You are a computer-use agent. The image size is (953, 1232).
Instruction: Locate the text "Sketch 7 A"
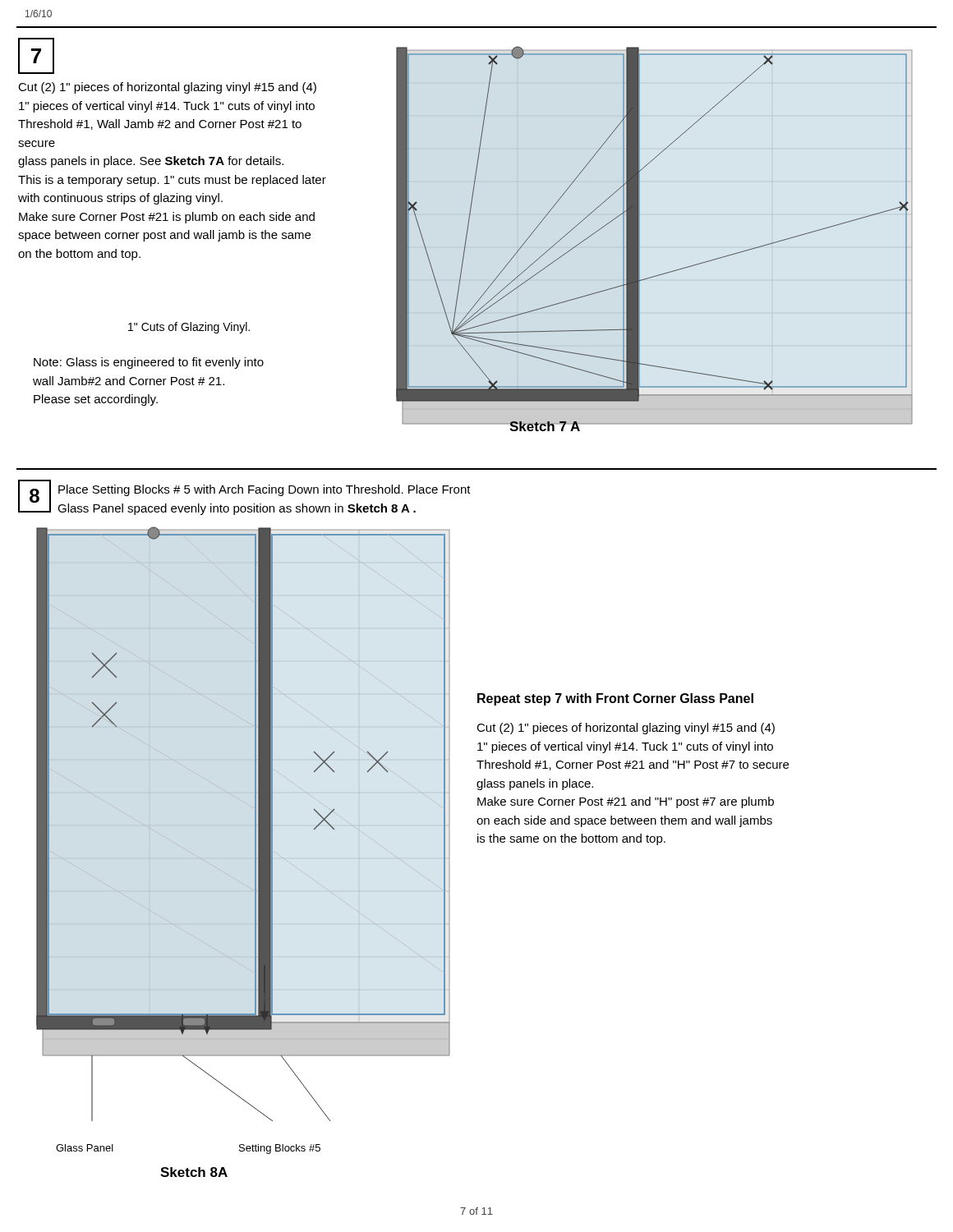[x=545, y=427]
